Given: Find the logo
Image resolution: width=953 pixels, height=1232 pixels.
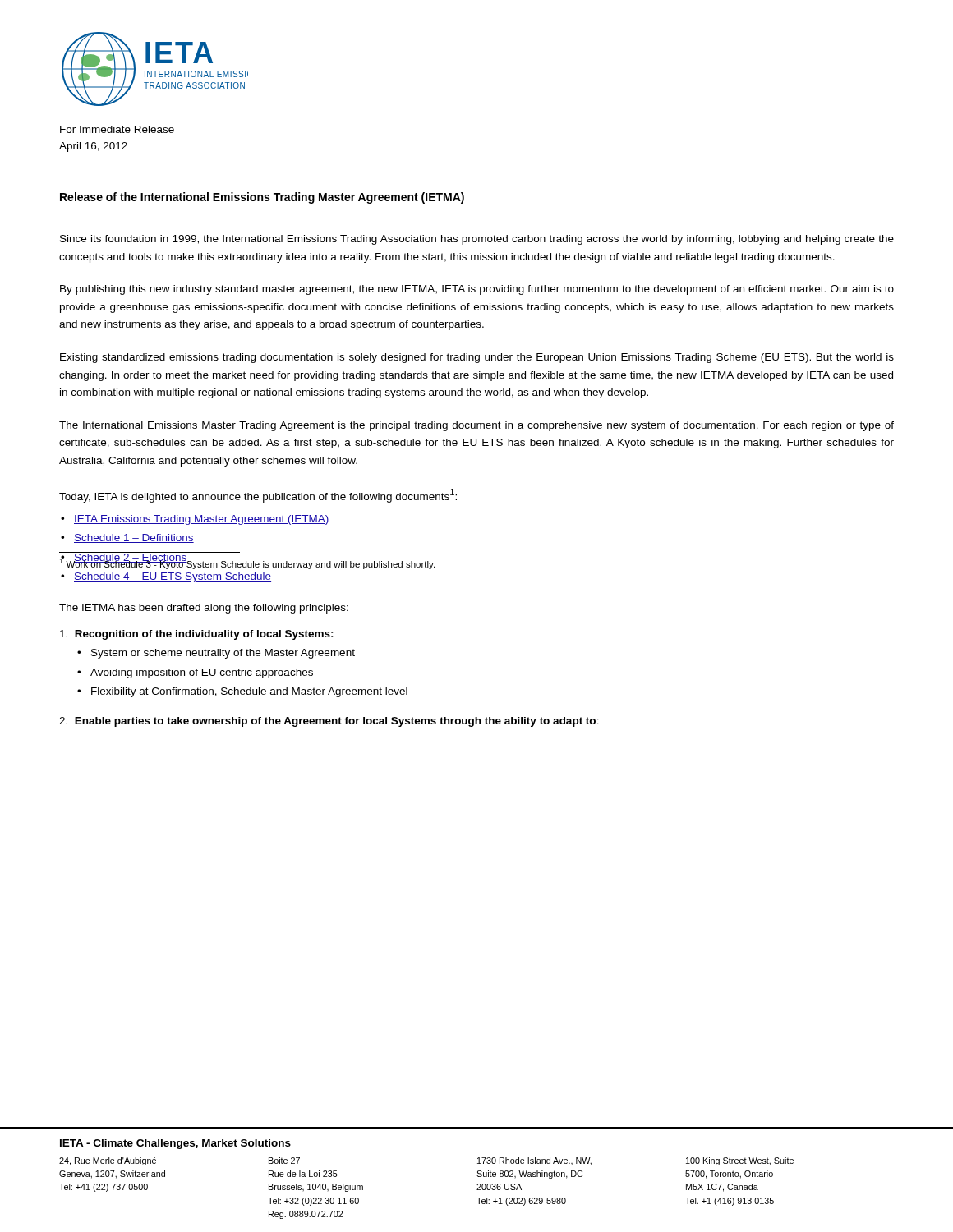Looking at the screenshot, I should (x=158, y=71).
